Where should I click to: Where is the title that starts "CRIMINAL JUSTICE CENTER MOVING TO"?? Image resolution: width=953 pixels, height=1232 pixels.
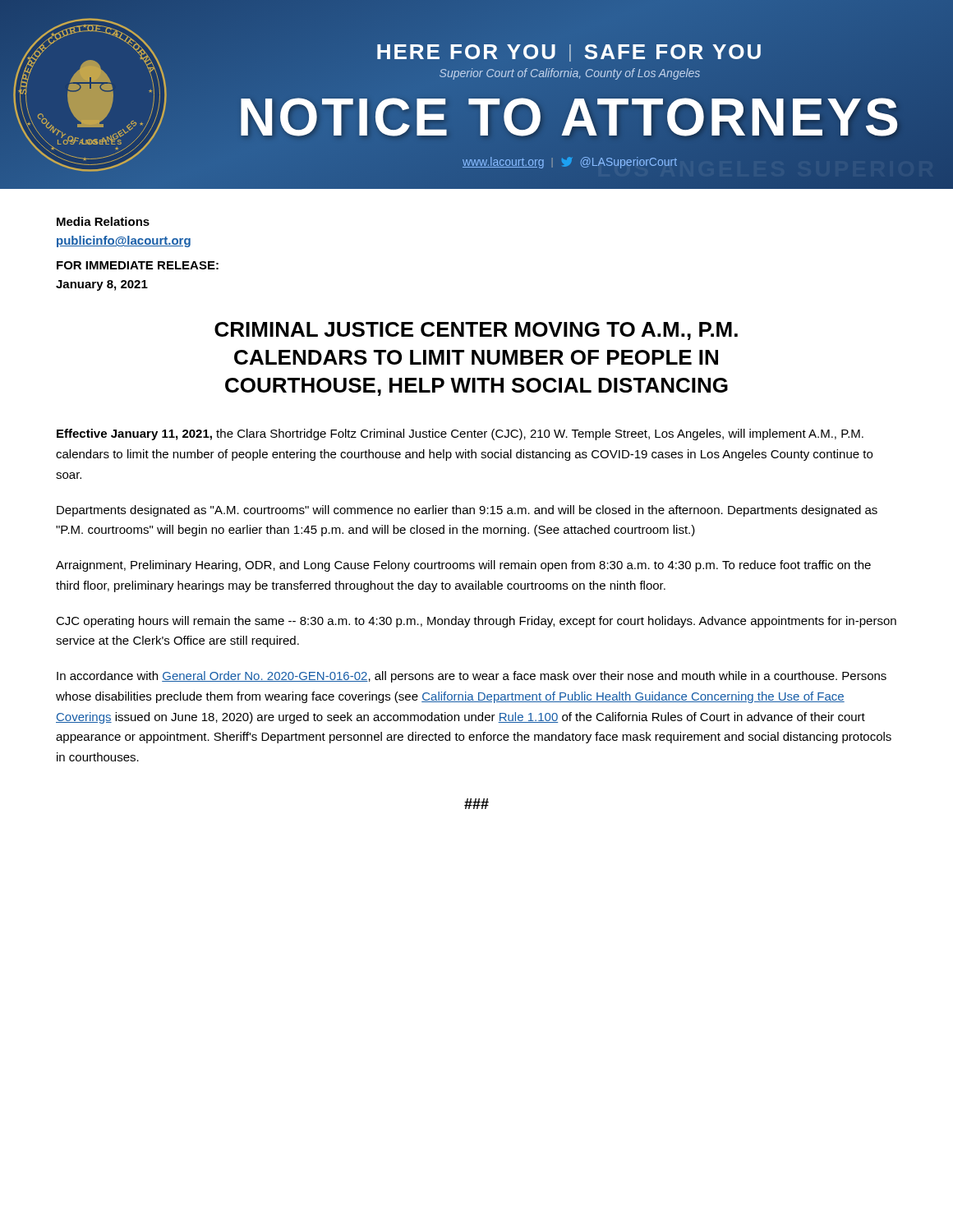pyautogui.click(x=476, y=357)
